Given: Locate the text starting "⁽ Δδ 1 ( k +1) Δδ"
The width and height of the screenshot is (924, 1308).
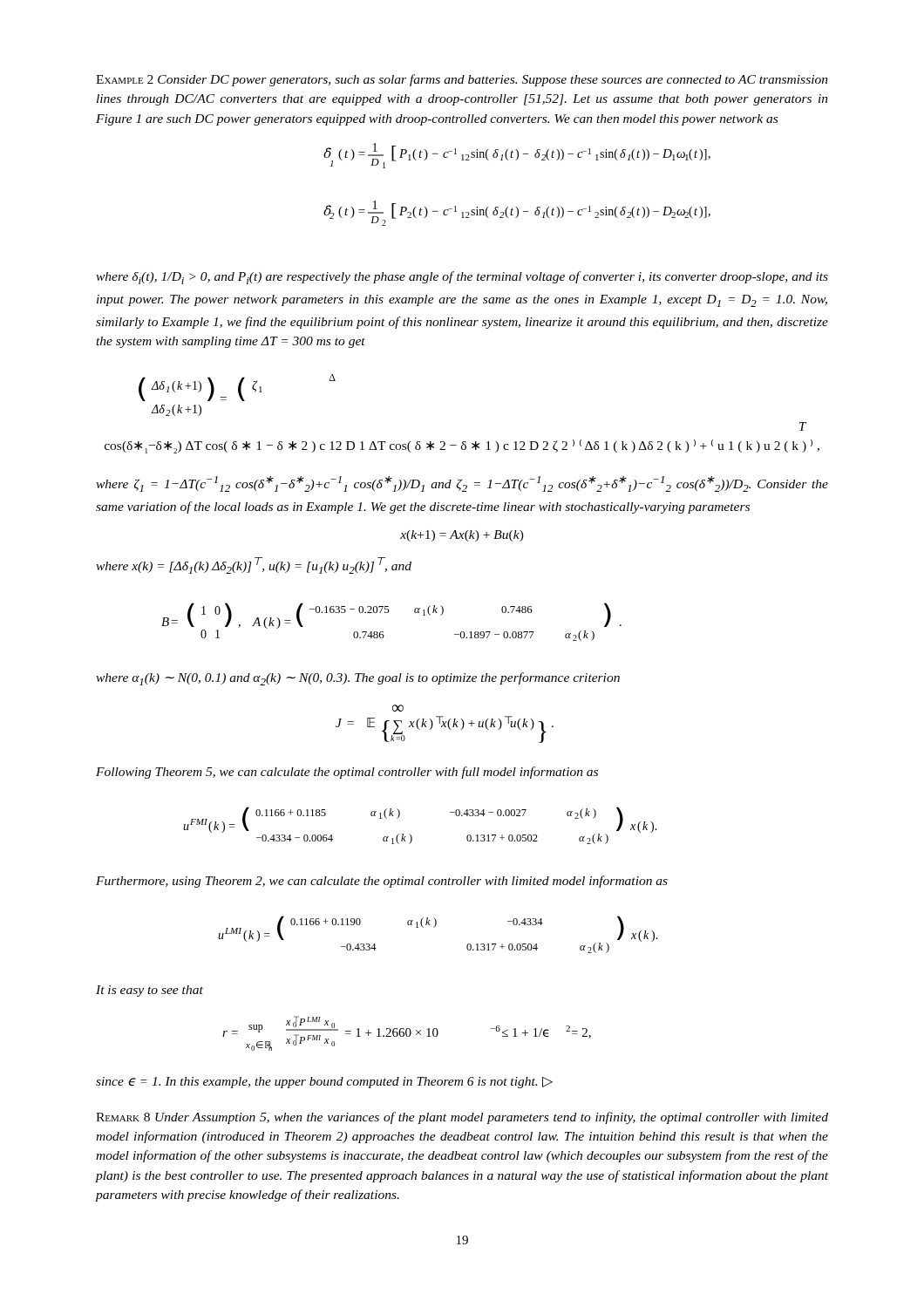Looking at the screenshot, I should coord(237,388).
